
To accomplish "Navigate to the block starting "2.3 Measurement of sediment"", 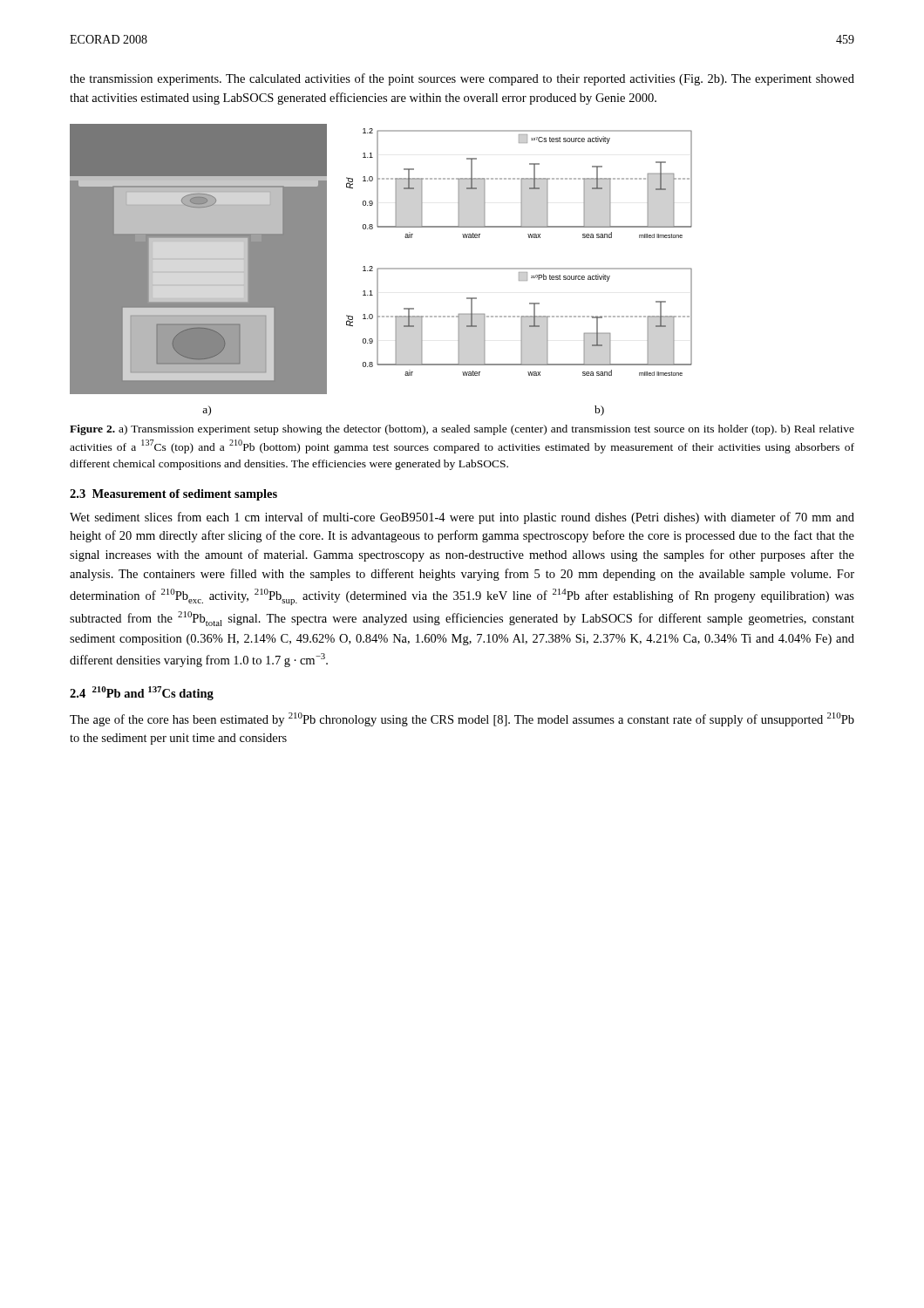I will tap(174, 493).
